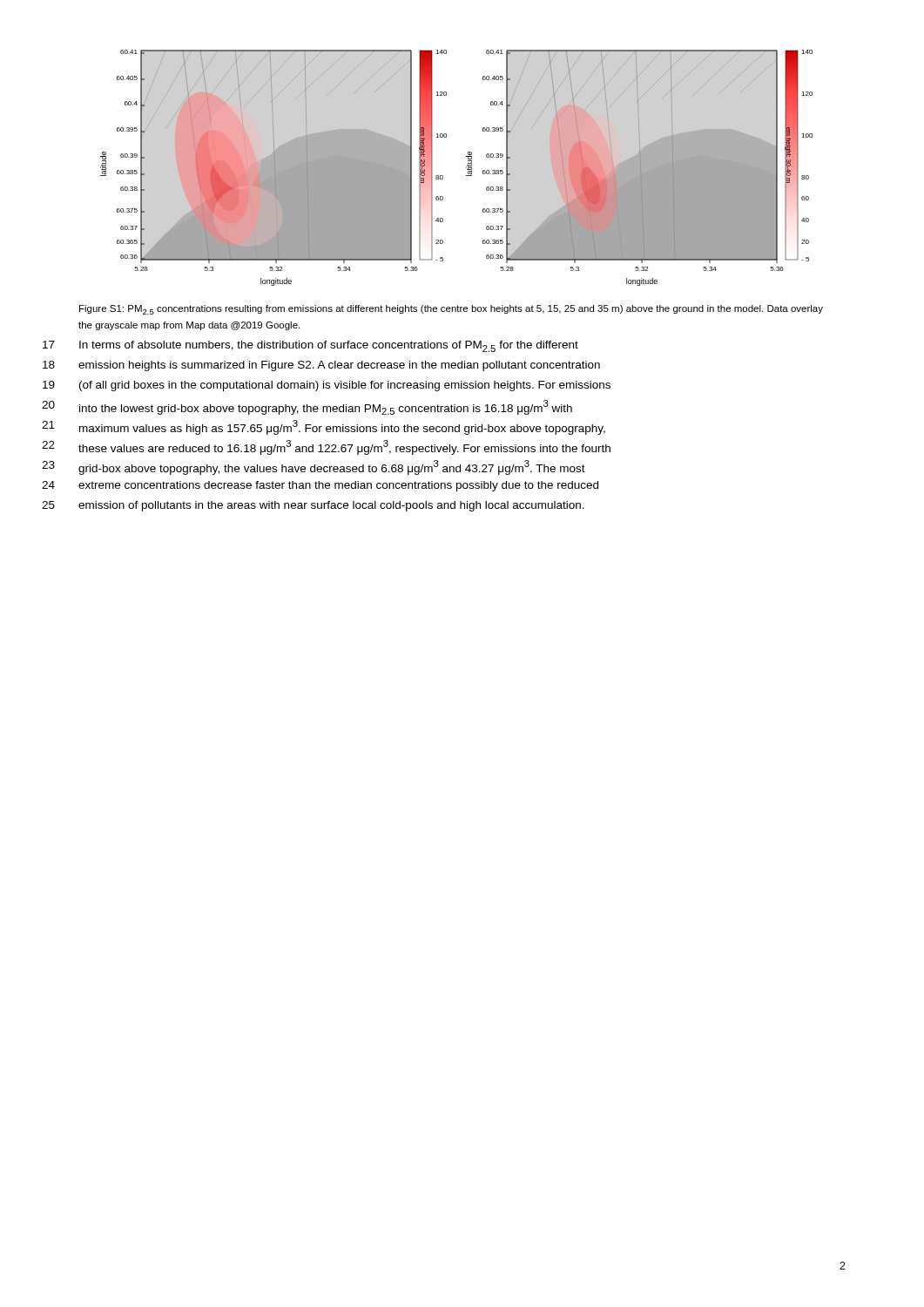Select the text block with the text "maximum values as high"

tap(342, 426)
